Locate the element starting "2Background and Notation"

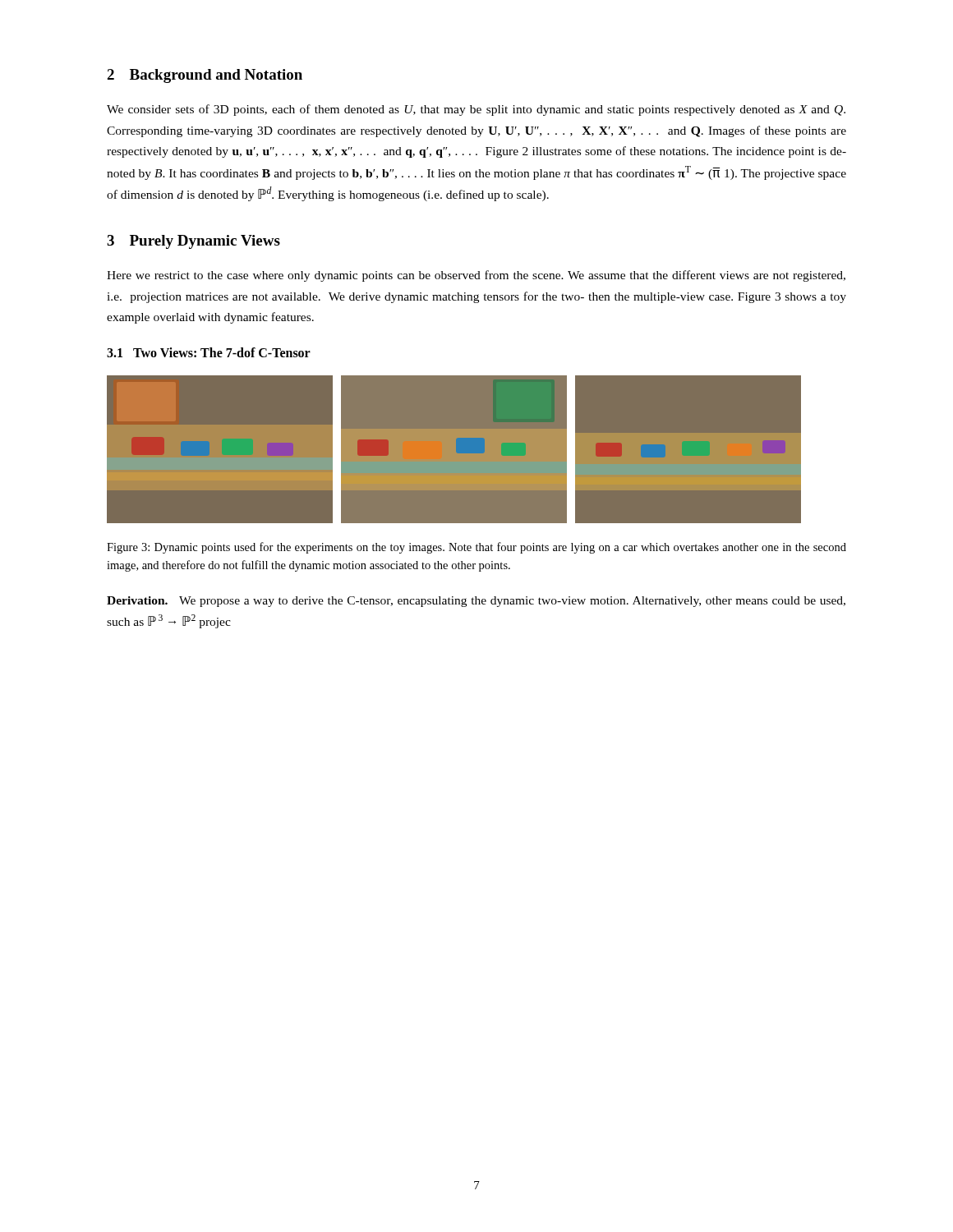pos(205,74)
